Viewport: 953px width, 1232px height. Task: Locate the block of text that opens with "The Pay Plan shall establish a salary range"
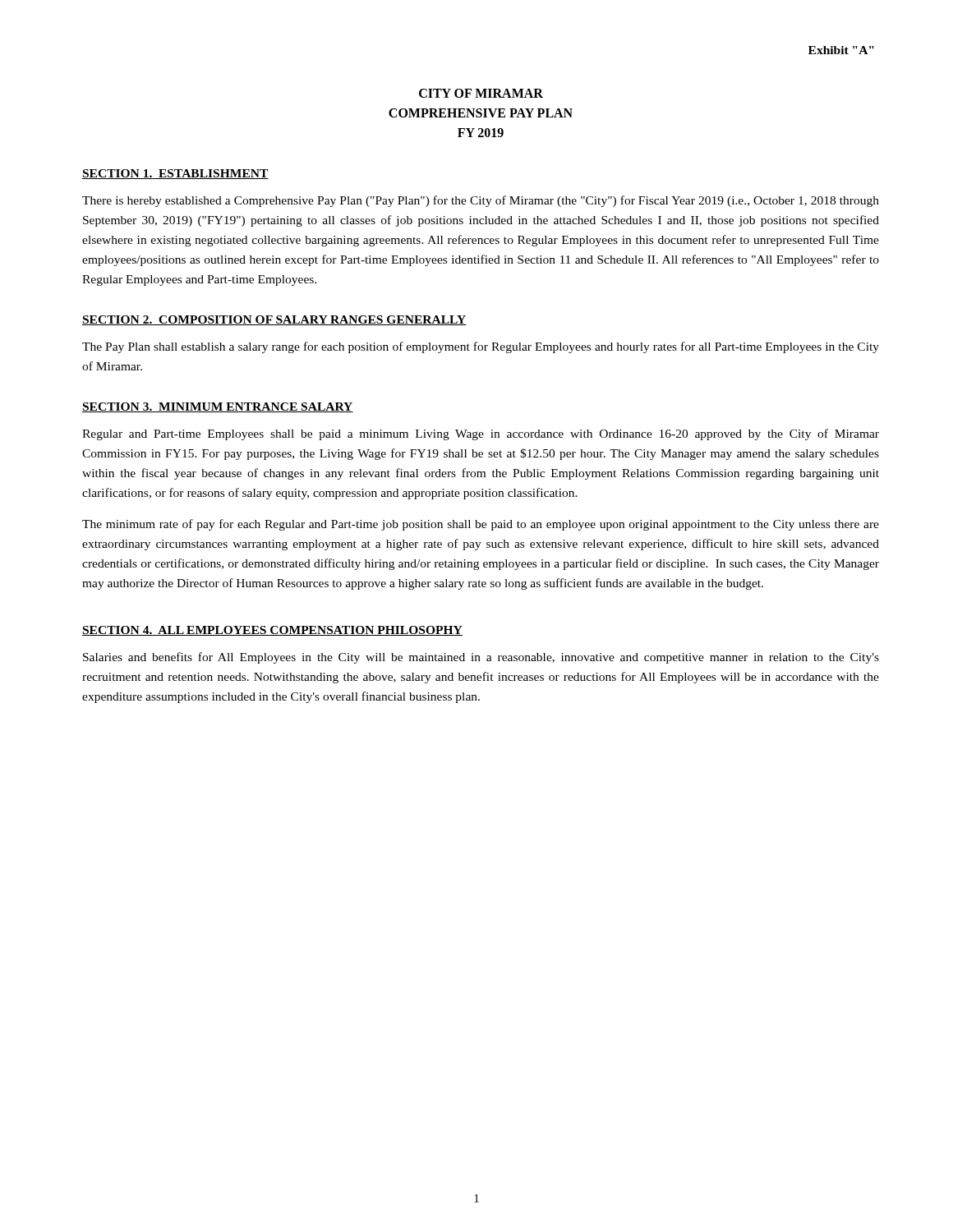[481, 357]
